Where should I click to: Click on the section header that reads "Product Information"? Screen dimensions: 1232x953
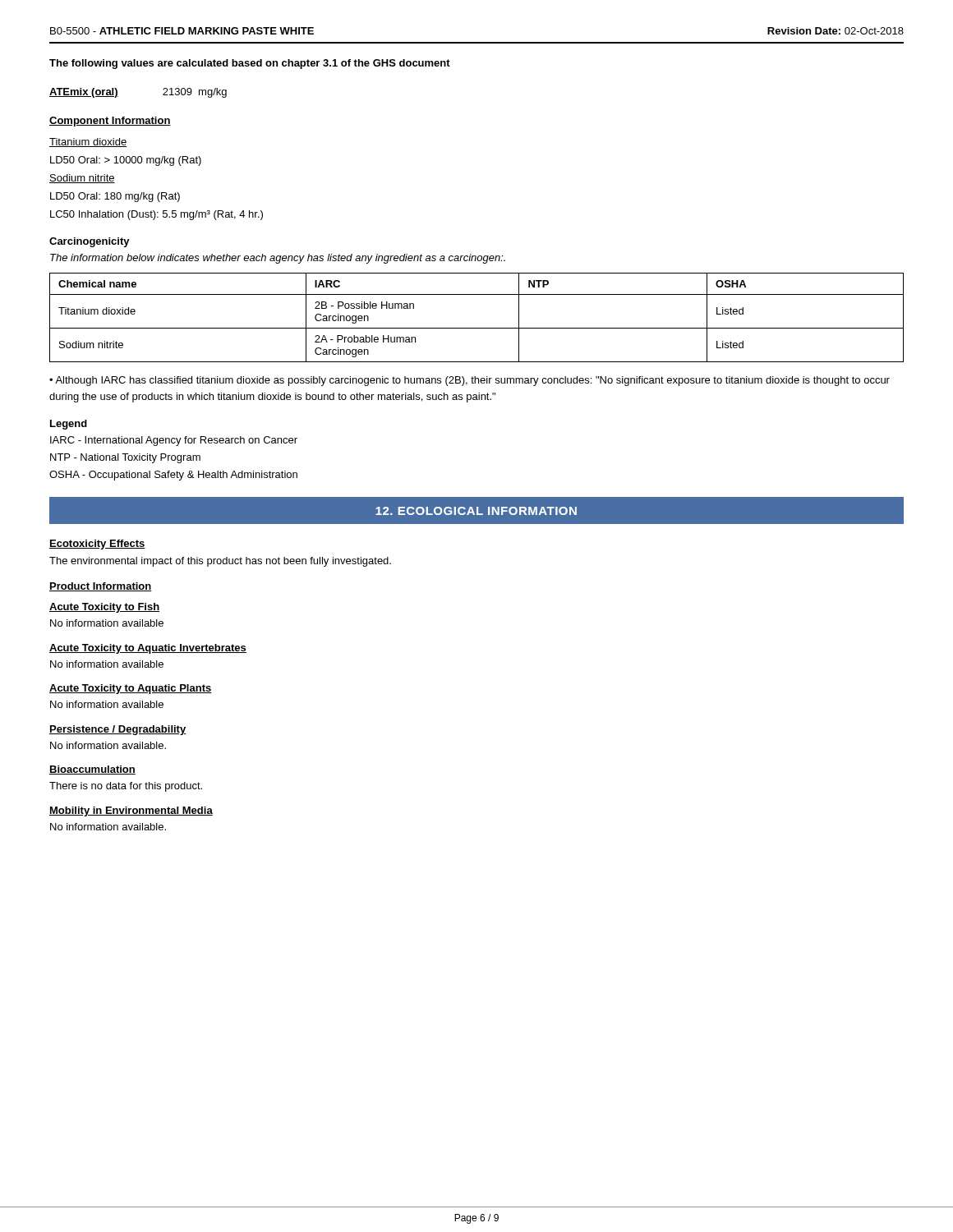[100, 586]
